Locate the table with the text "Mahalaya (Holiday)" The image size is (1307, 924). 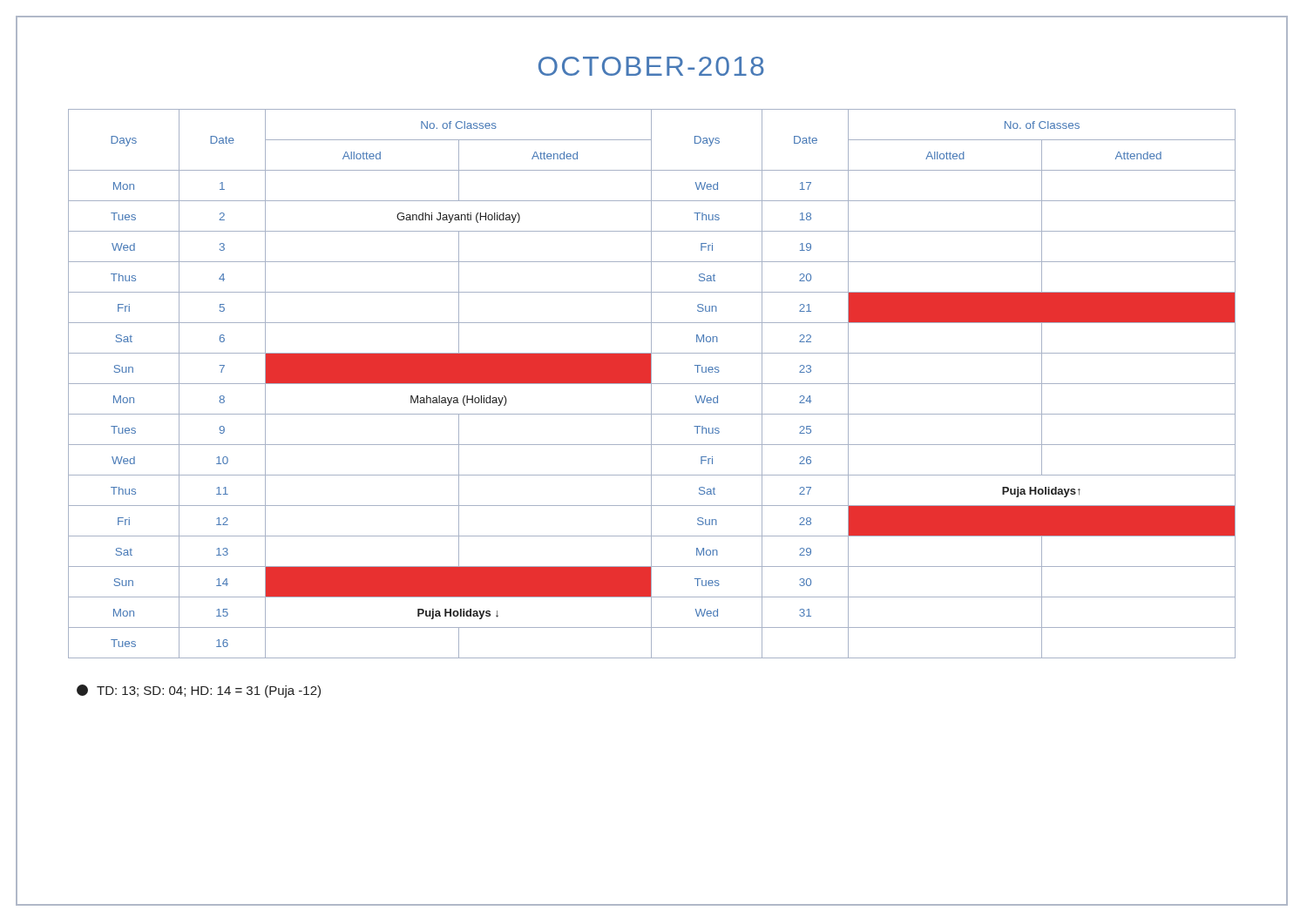[x=652, y=384]
